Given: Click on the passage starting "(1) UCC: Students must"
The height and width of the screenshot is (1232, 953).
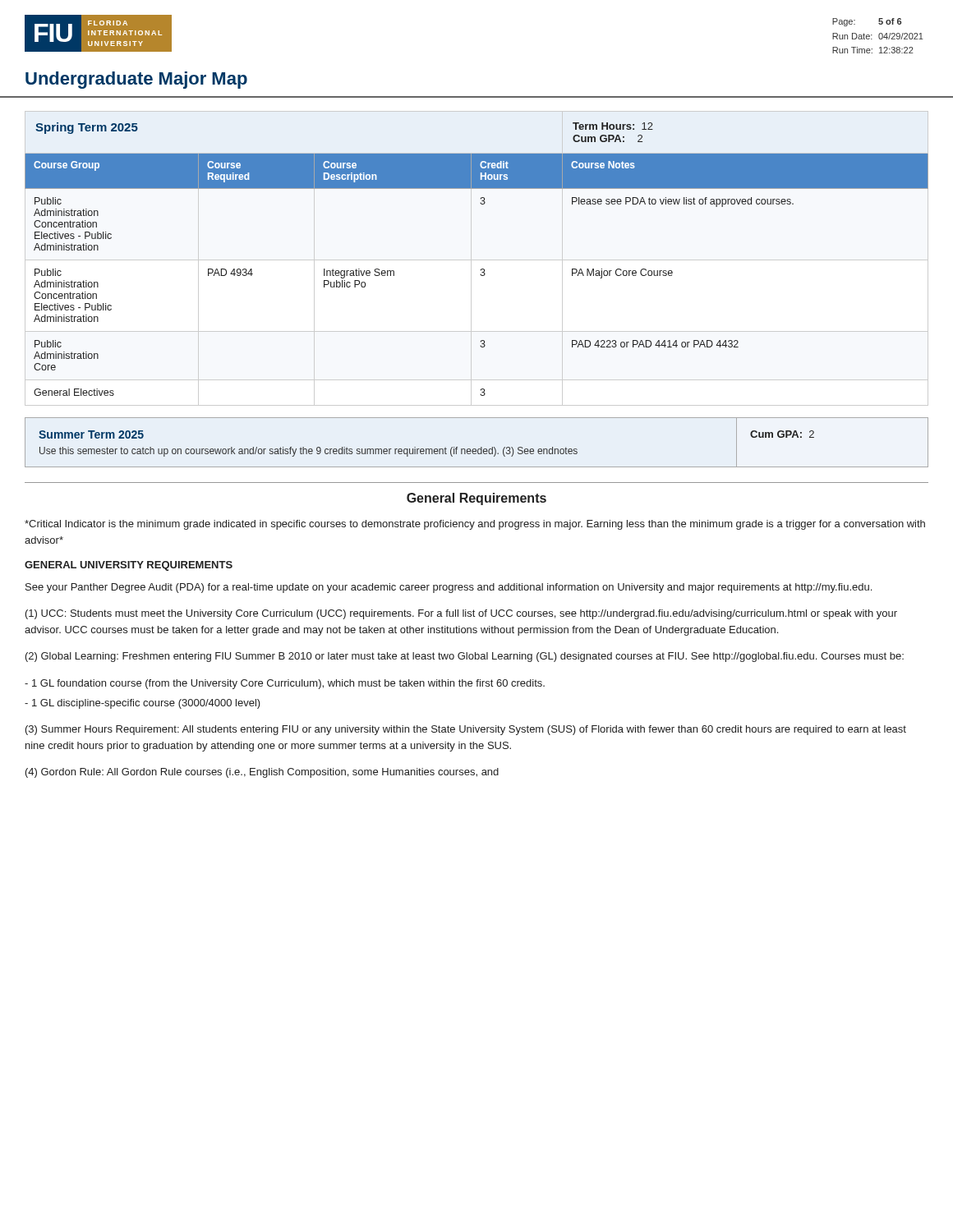Looking at the screenshot, I should click(461, 622).
